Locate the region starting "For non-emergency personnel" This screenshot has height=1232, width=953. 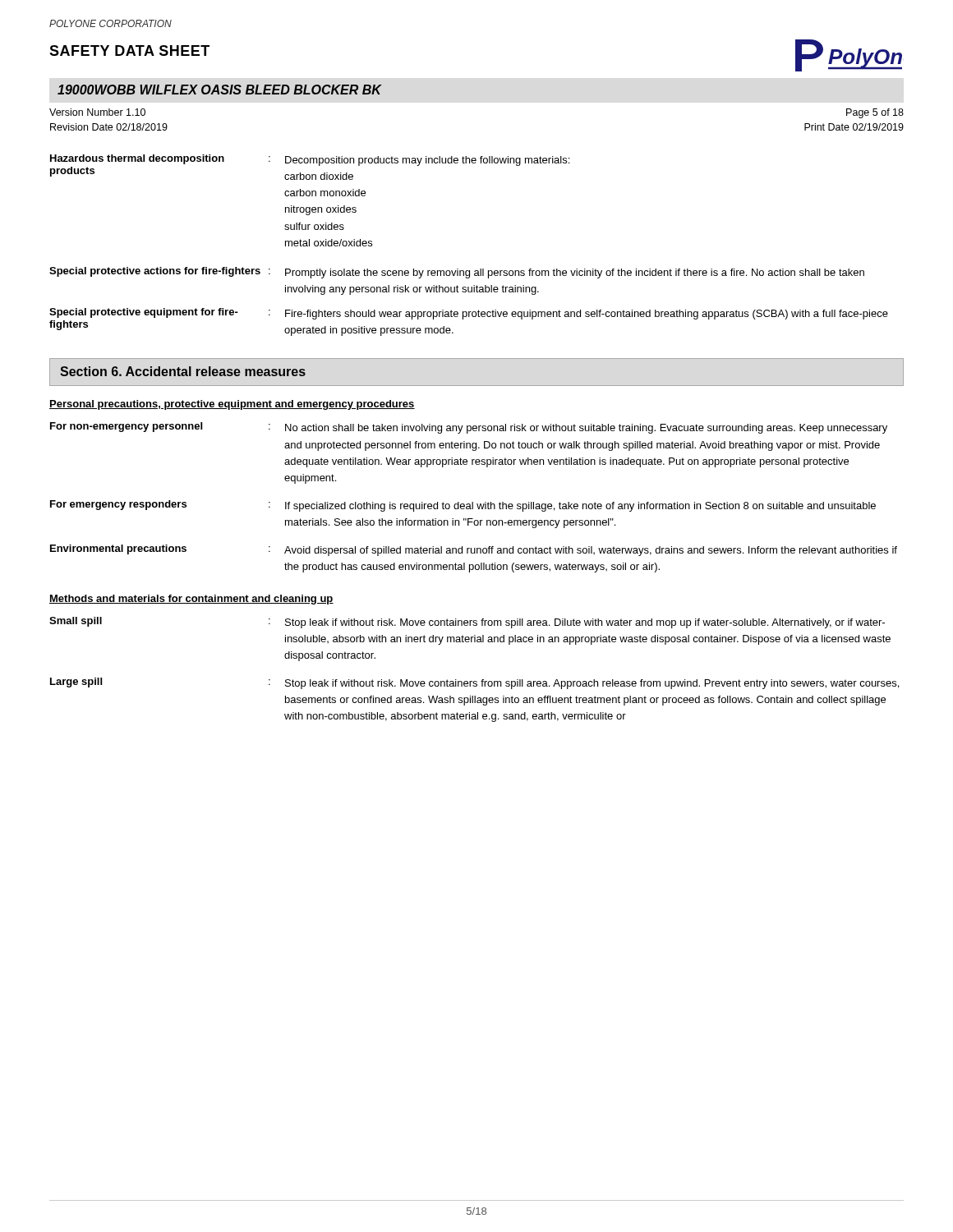pos(476,453)
